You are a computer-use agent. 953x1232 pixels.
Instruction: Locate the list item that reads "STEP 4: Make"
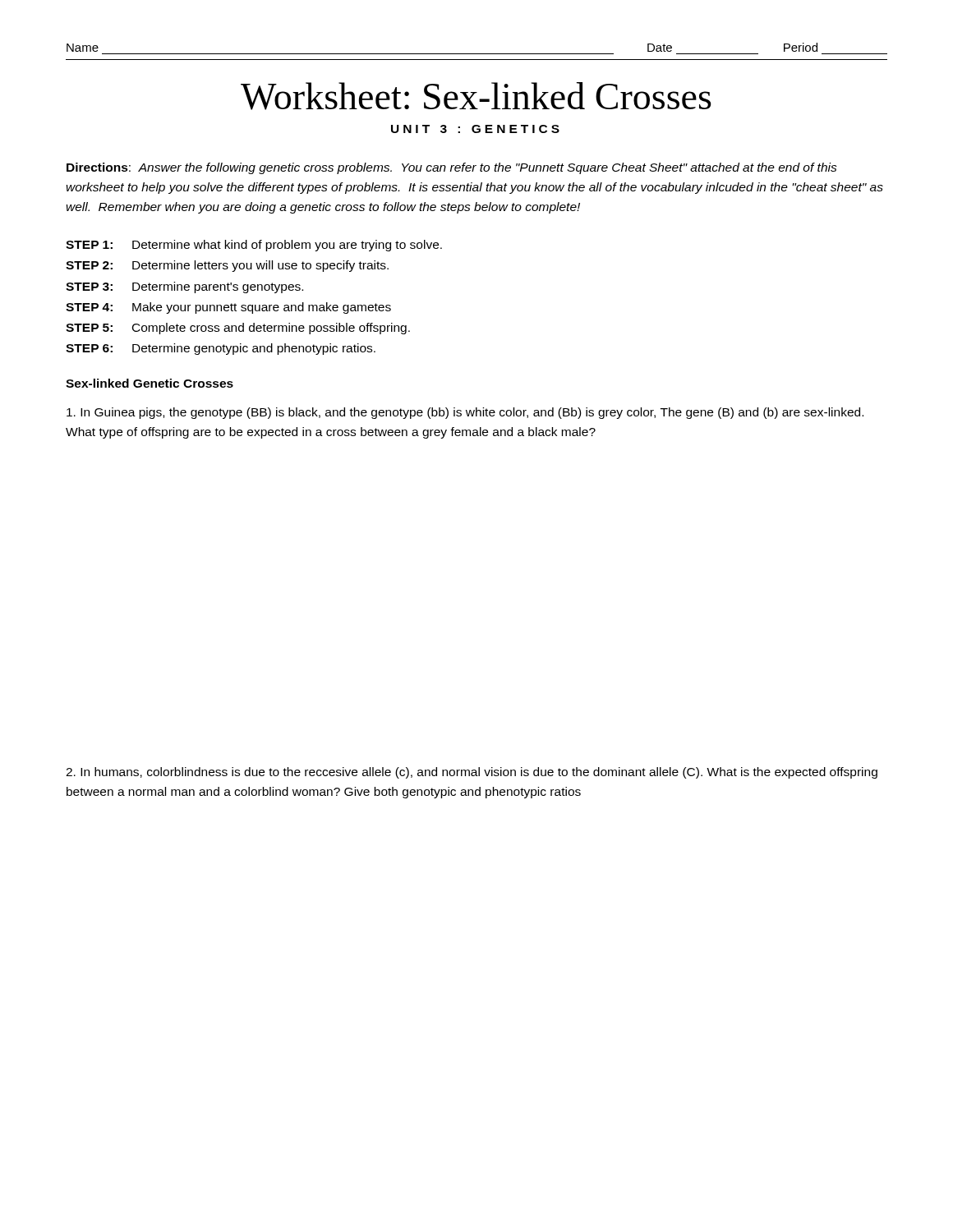[x=228, y=307]
